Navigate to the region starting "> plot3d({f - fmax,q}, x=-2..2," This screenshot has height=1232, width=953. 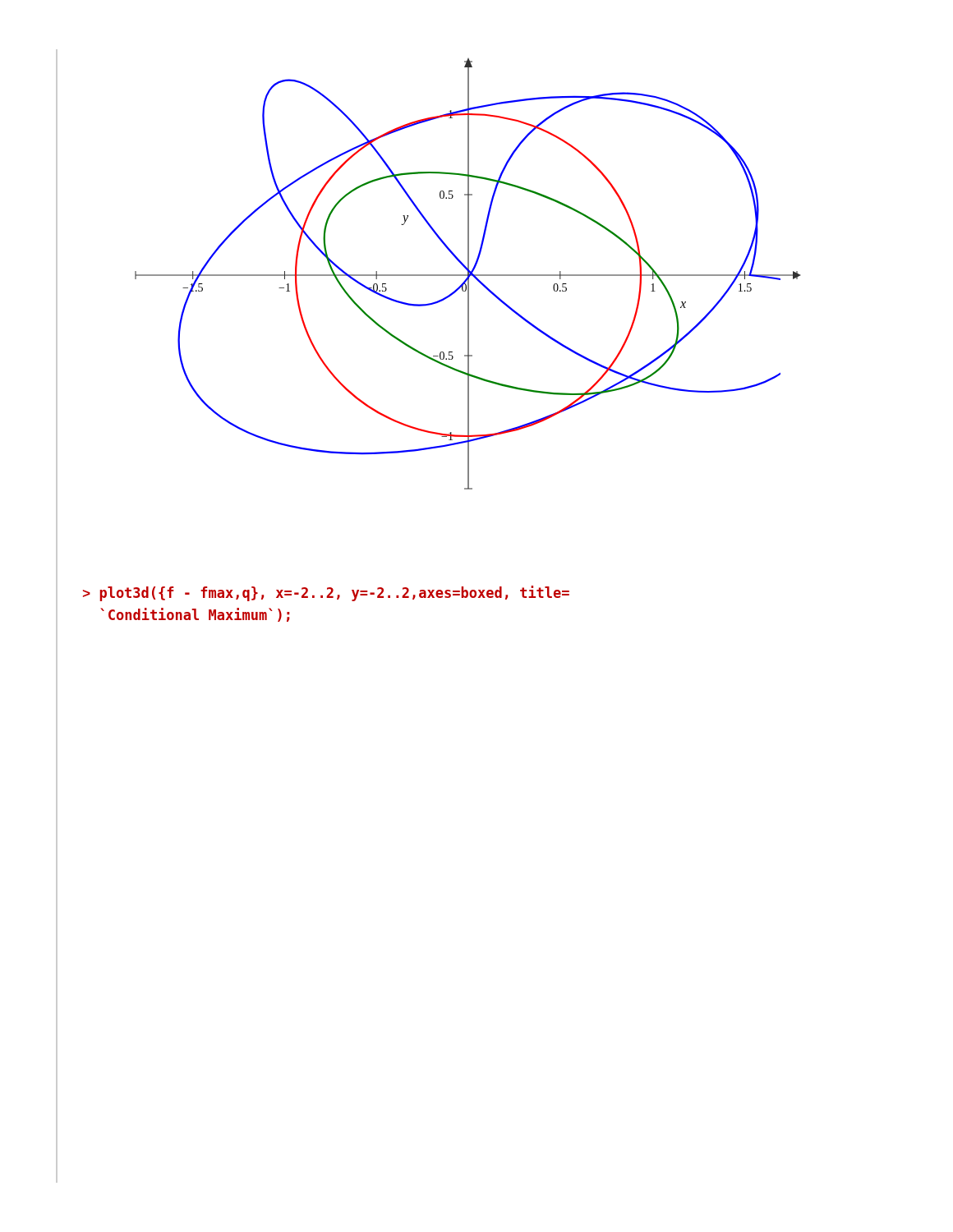pyautogui.click(x=419, y=605)
